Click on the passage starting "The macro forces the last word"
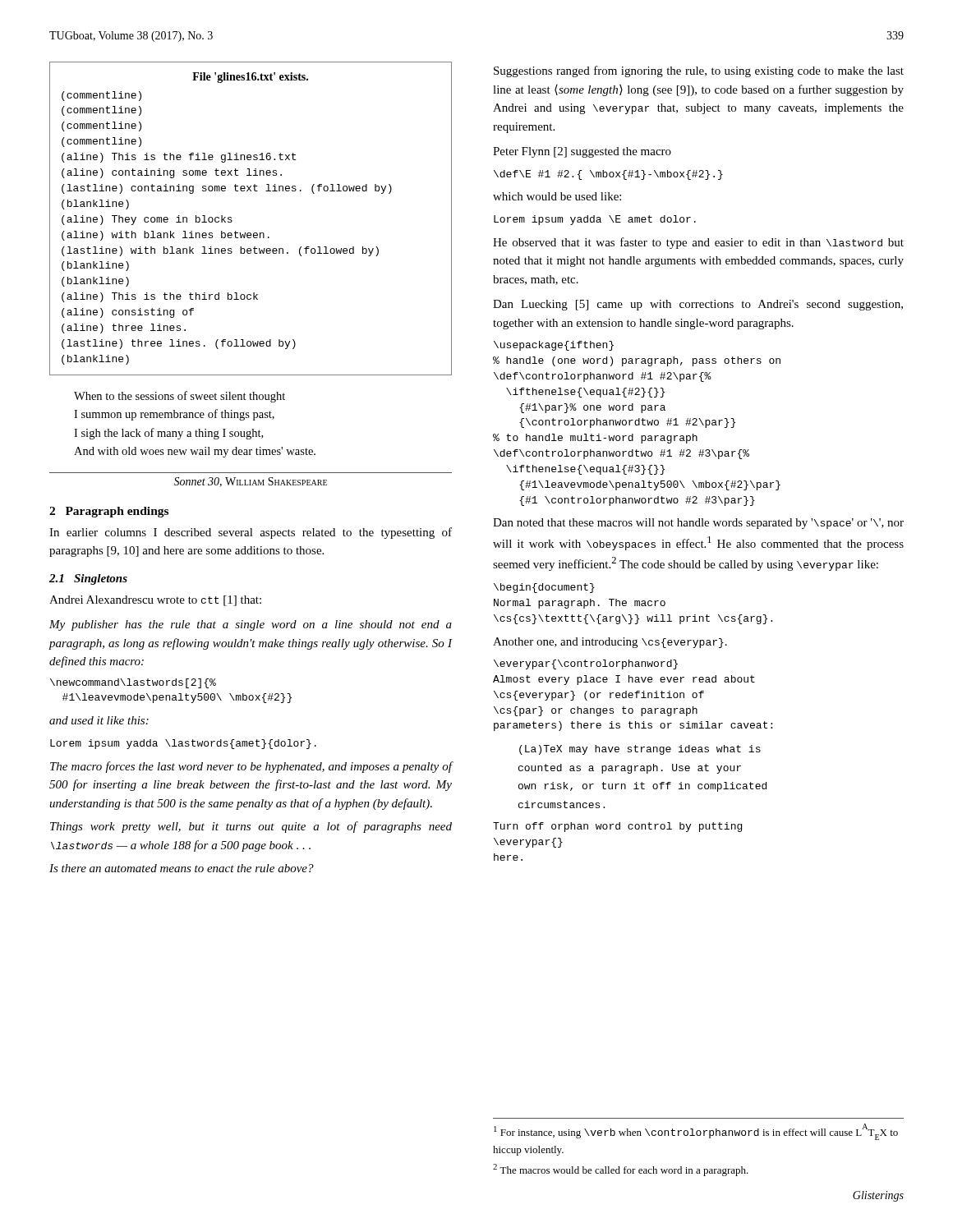 click(x=251, y=784)
